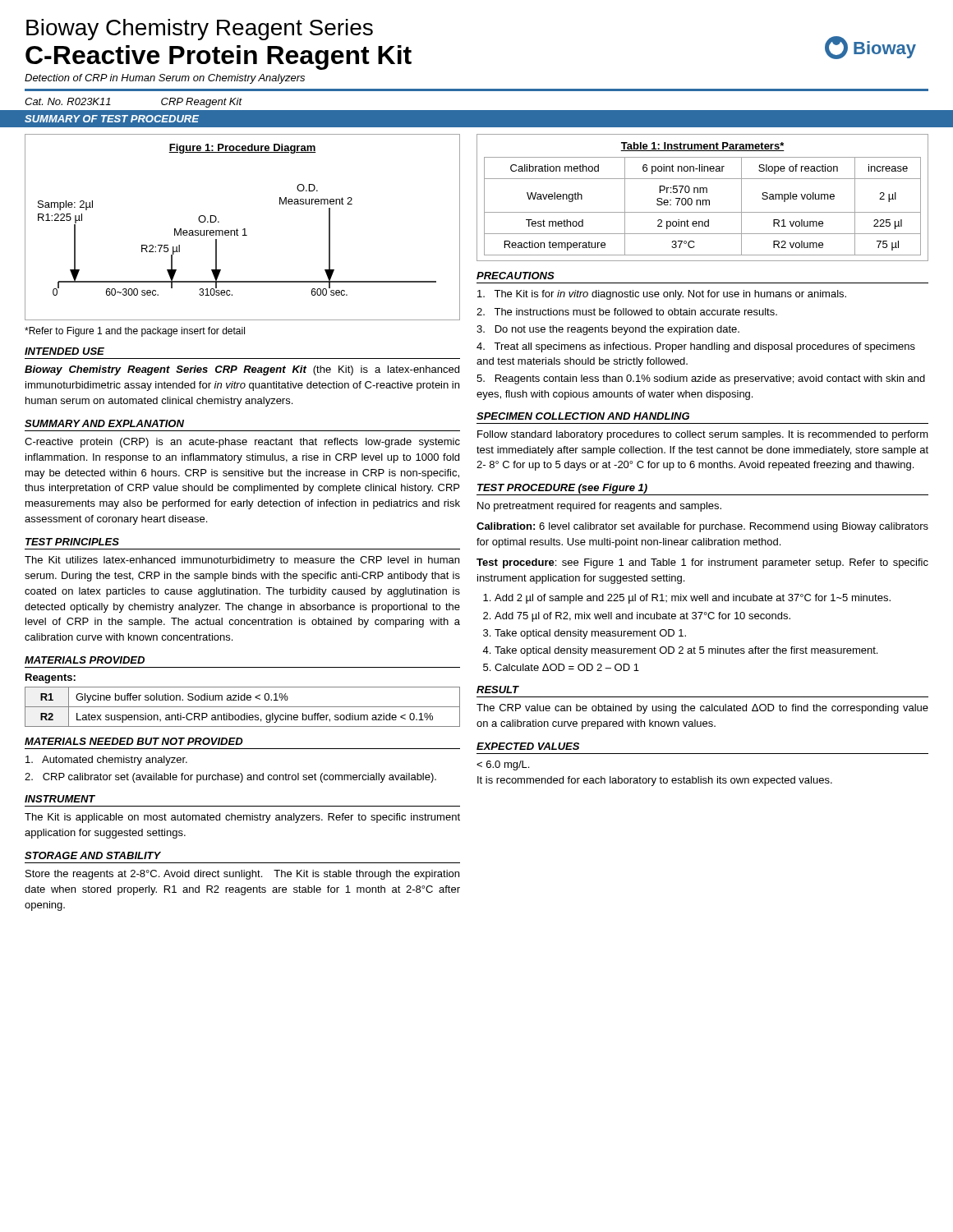Find the region starting "2. The instructions must"
The width and height of the screenshot is (953, 1232).
pyautogui.click(x=627, y=311)
